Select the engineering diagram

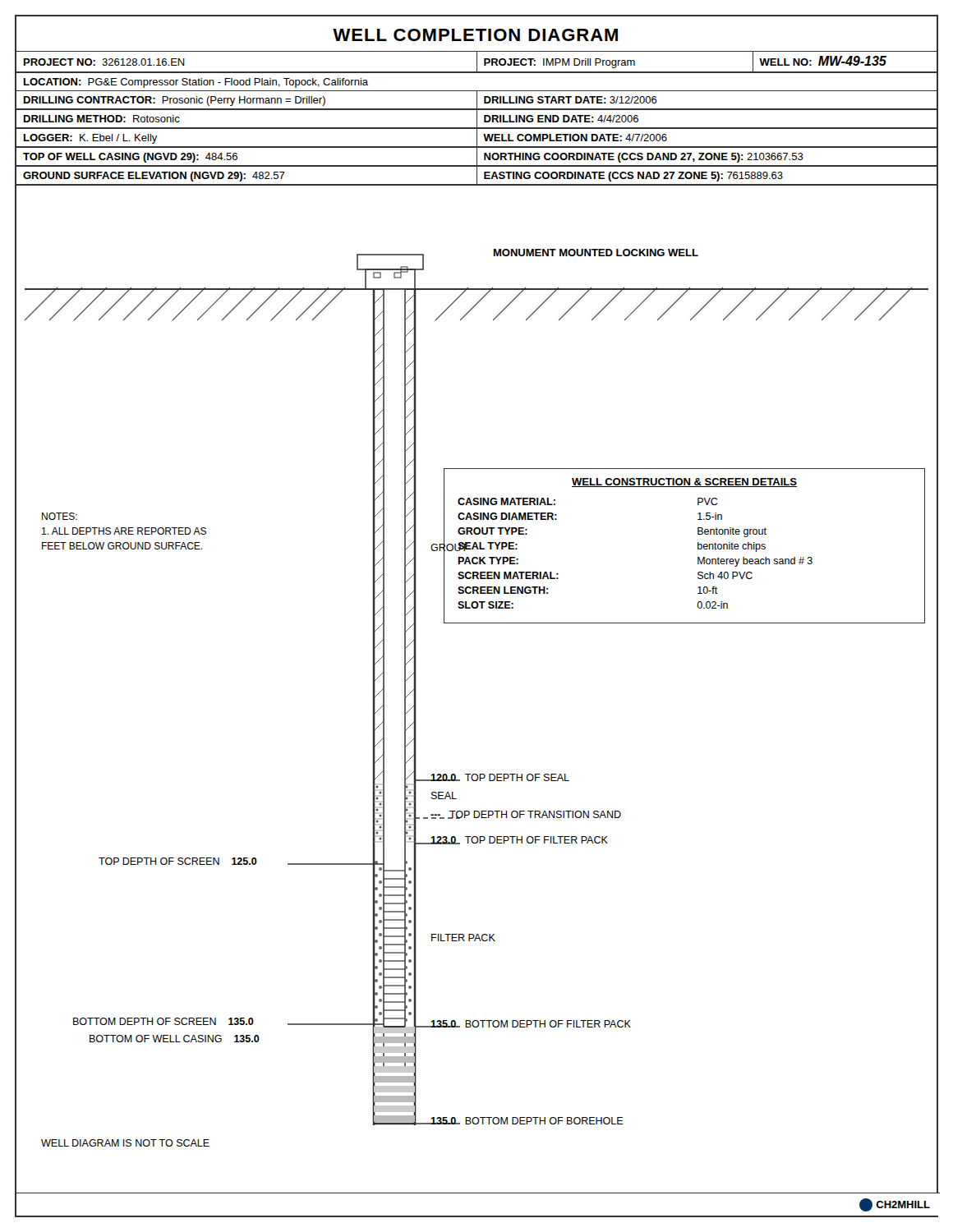[478, 710]
